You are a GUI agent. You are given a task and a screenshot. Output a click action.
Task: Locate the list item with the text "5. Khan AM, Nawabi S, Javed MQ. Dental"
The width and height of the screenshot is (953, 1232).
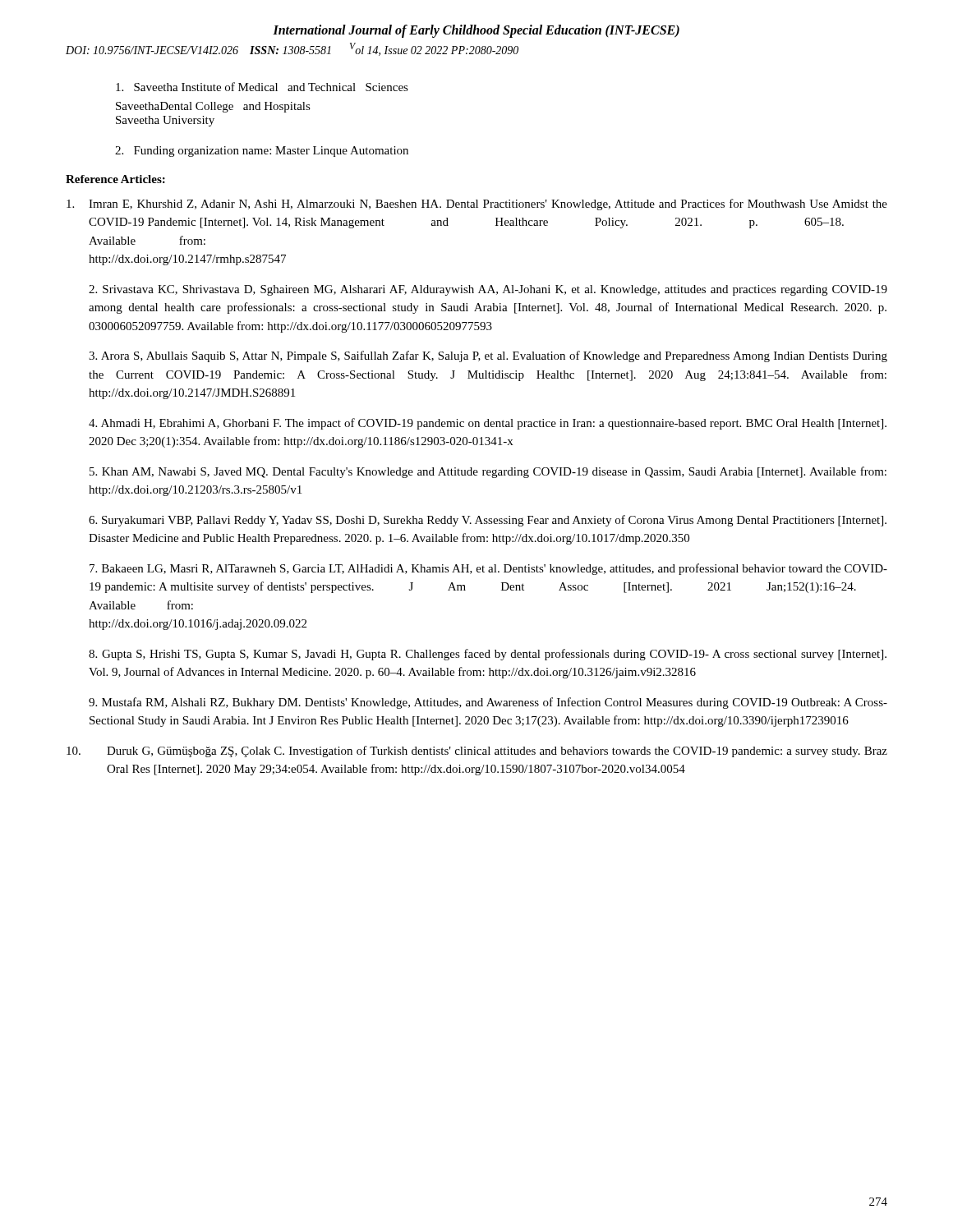click(x=488, y=480)
